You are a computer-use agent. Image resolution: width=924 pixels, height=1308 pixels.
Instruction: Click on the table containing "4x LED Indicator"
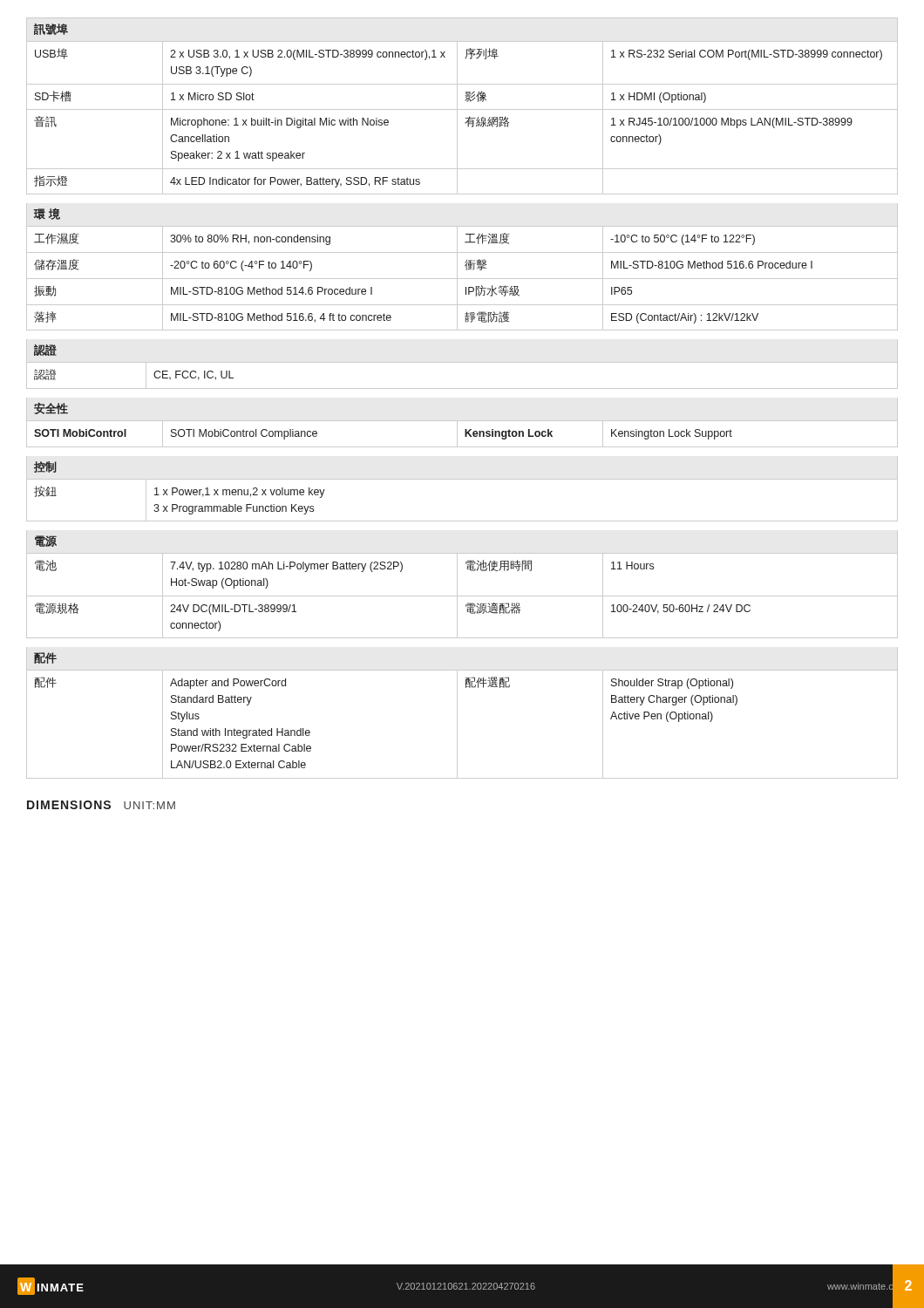coord(462,118)
